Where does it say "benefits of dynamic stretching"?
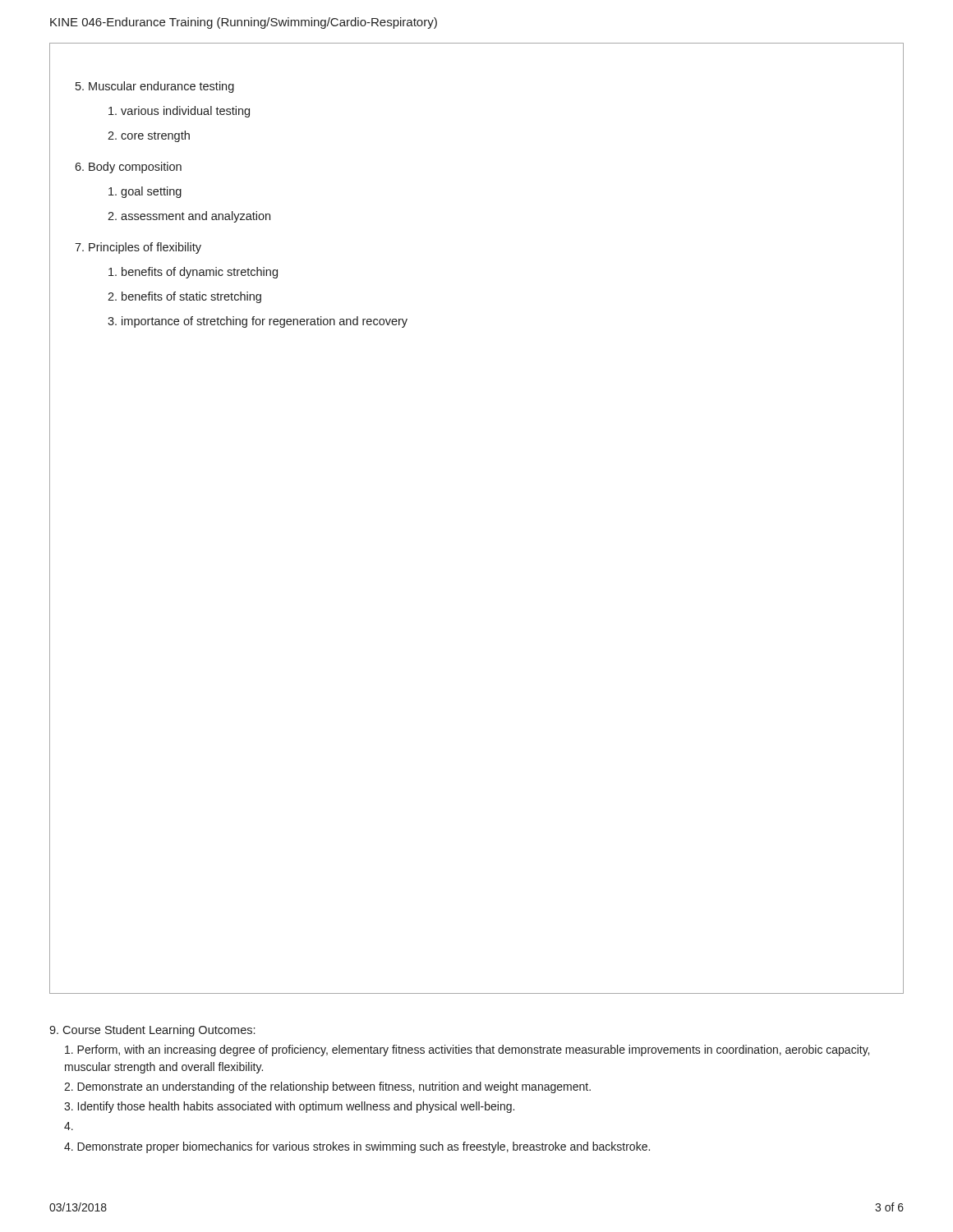Screen dimensions: 1232x953 pos(193,272)
